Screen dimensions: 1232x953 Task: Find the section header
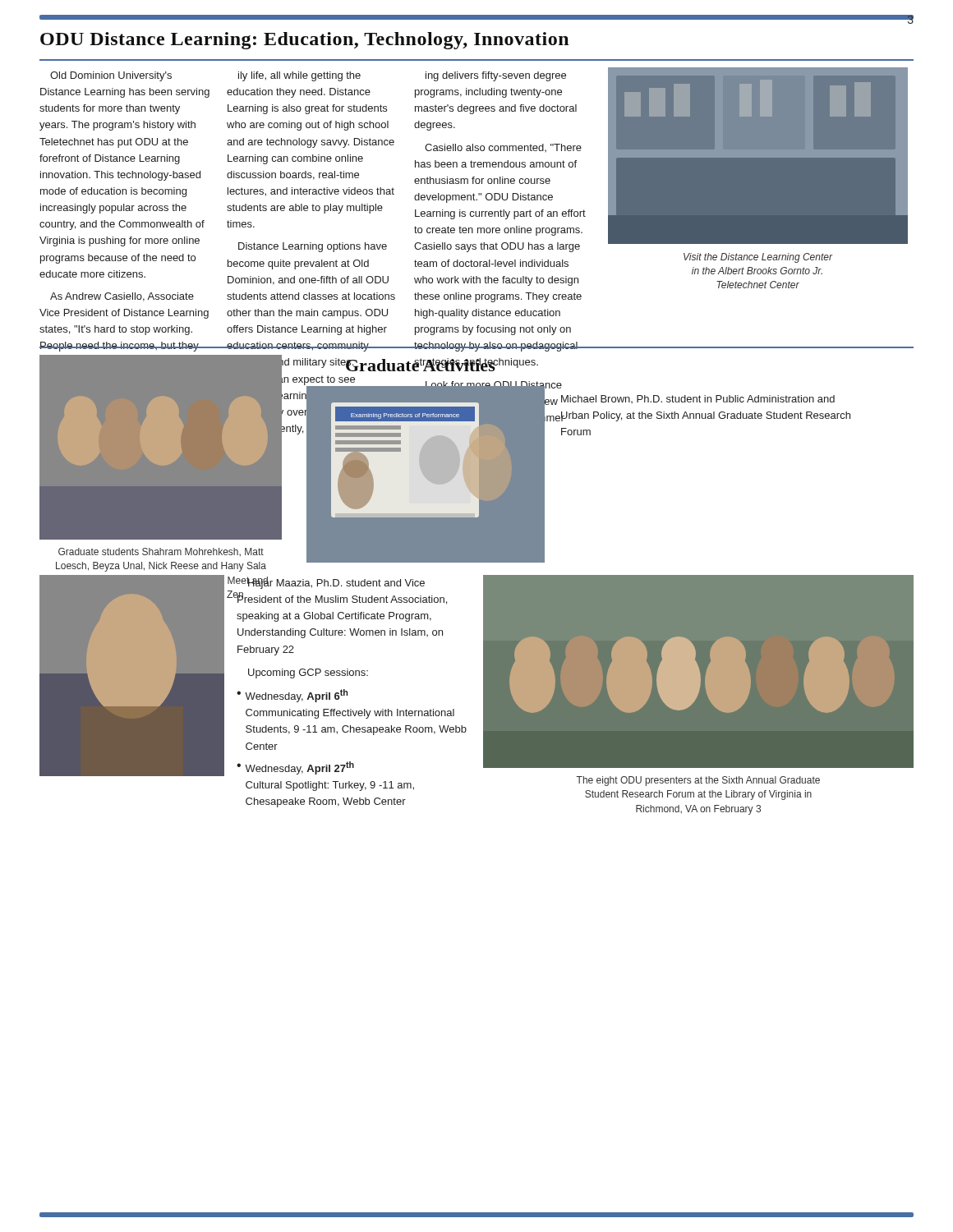pyautogui.click(x=420, y=365)
